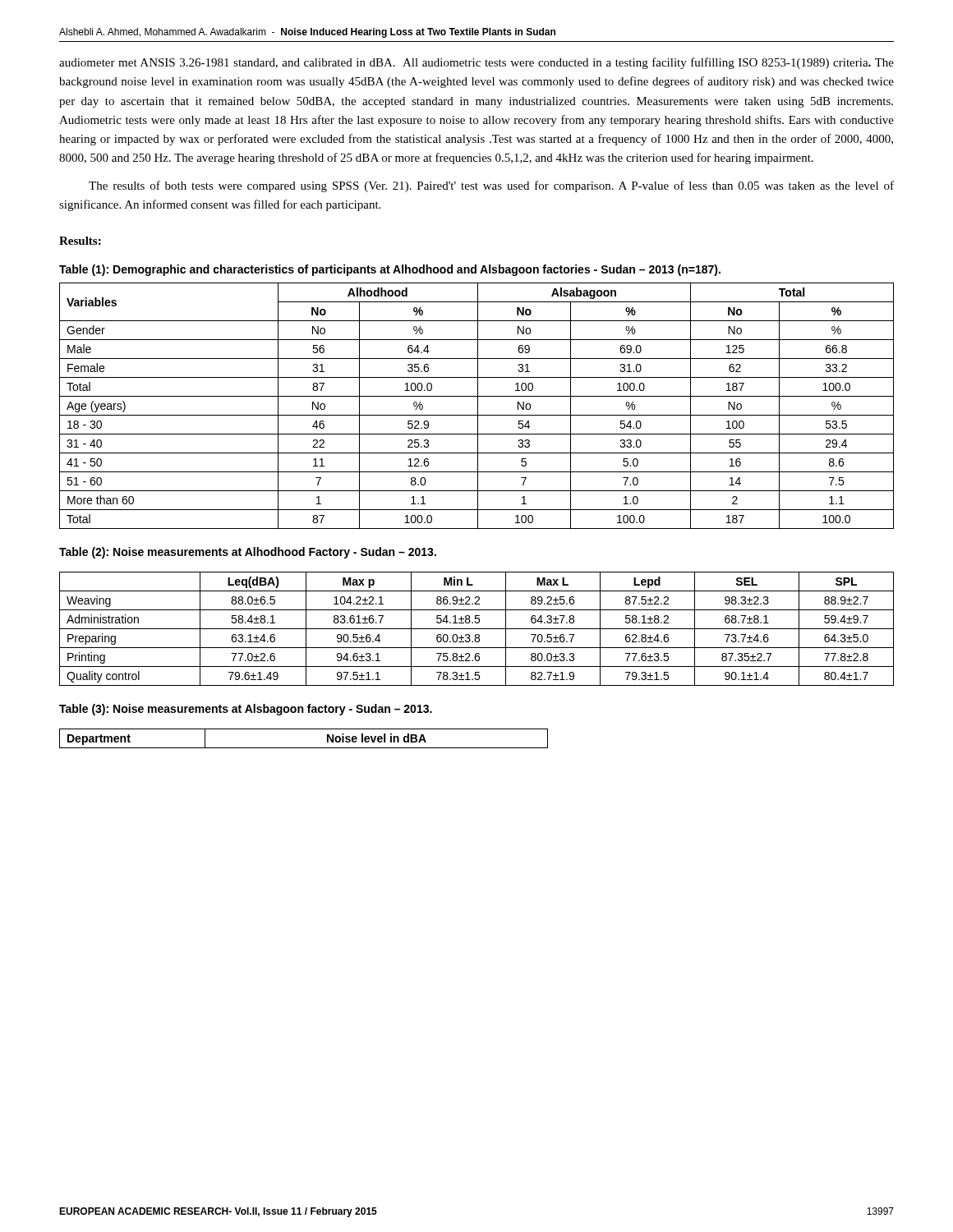Select the caption that says "Table (2): Noise measurements at Alhodhood"

(x=248, y=552)
